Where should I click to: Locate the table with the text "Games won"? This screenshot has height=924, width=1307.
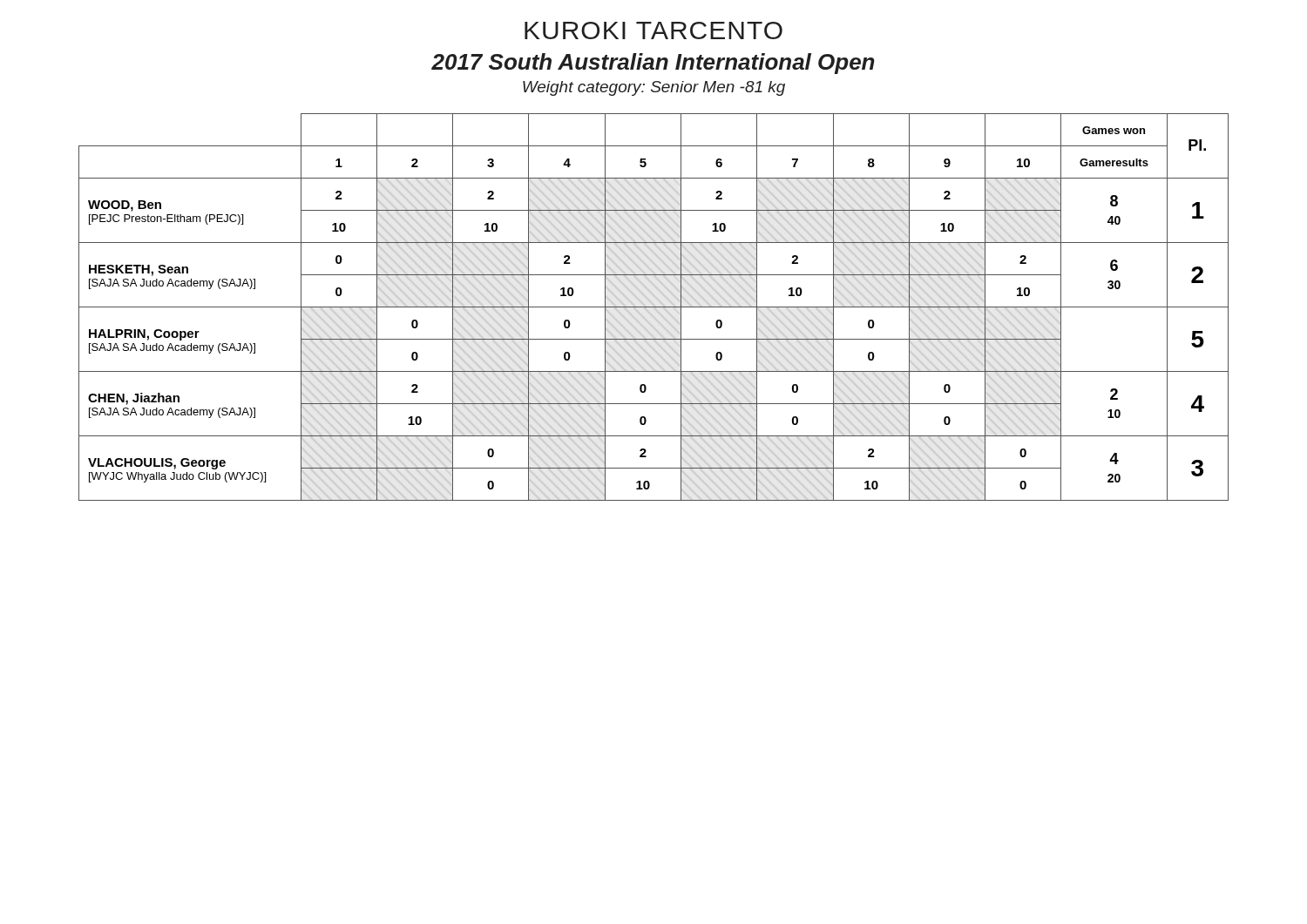[654, 307]
